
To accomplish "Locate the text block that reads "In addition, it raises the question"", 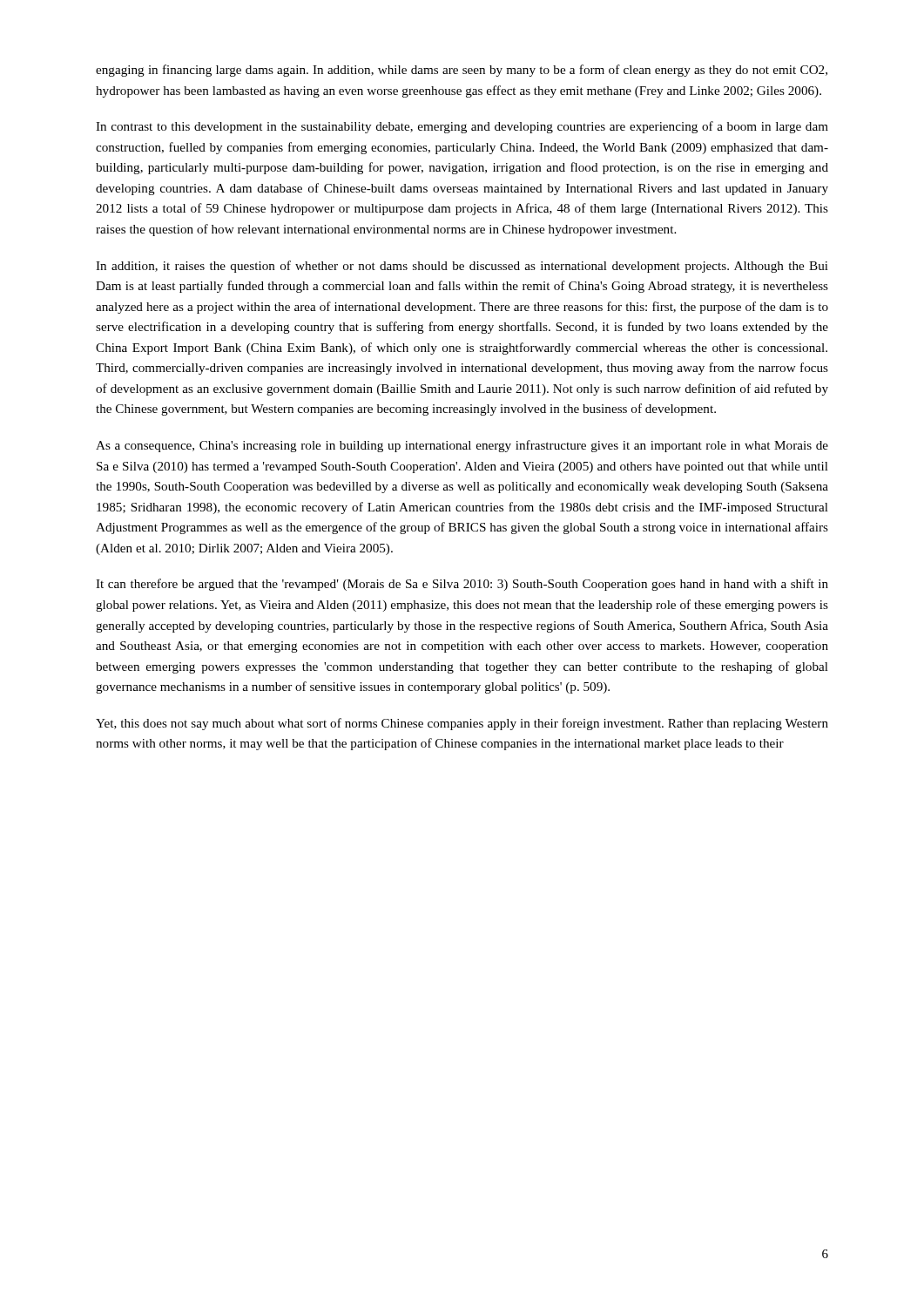I will [x=462, y=337].
